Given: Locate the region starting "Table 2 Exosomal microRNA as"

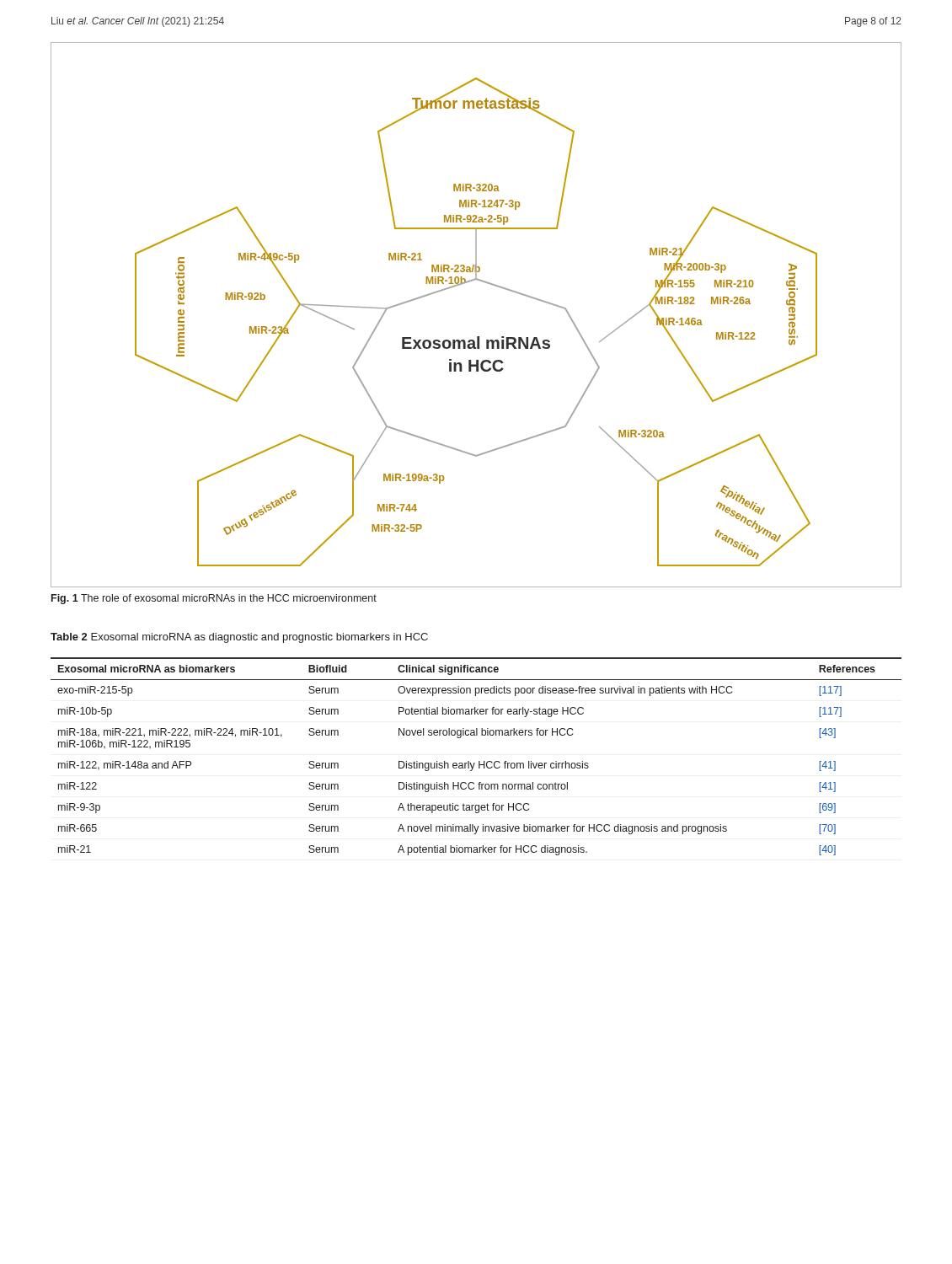Looking at the screenshot, I should click(239, 637).
